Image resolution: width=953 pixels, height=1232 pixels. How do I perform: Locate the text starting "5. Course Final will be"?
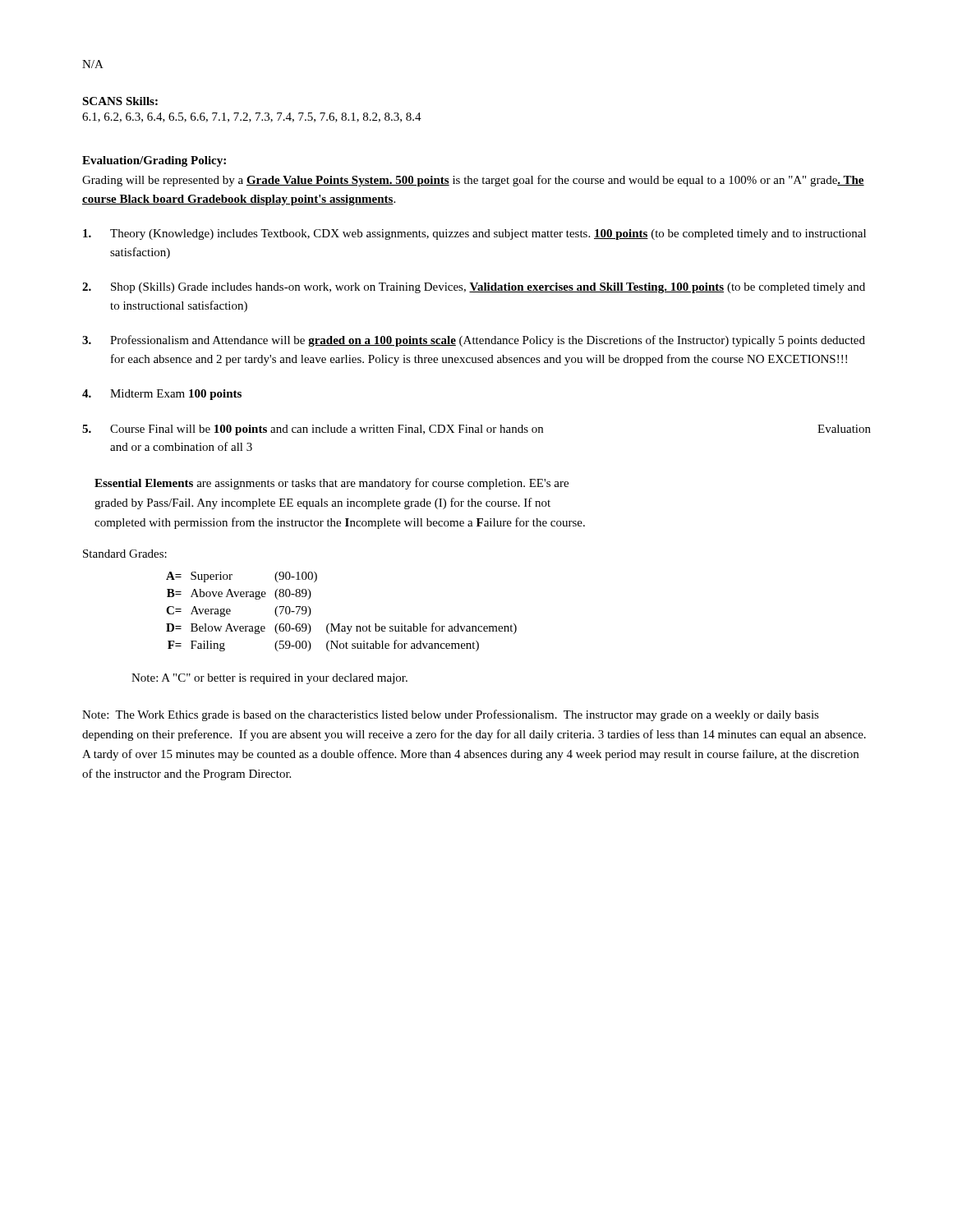coord(476,438)
